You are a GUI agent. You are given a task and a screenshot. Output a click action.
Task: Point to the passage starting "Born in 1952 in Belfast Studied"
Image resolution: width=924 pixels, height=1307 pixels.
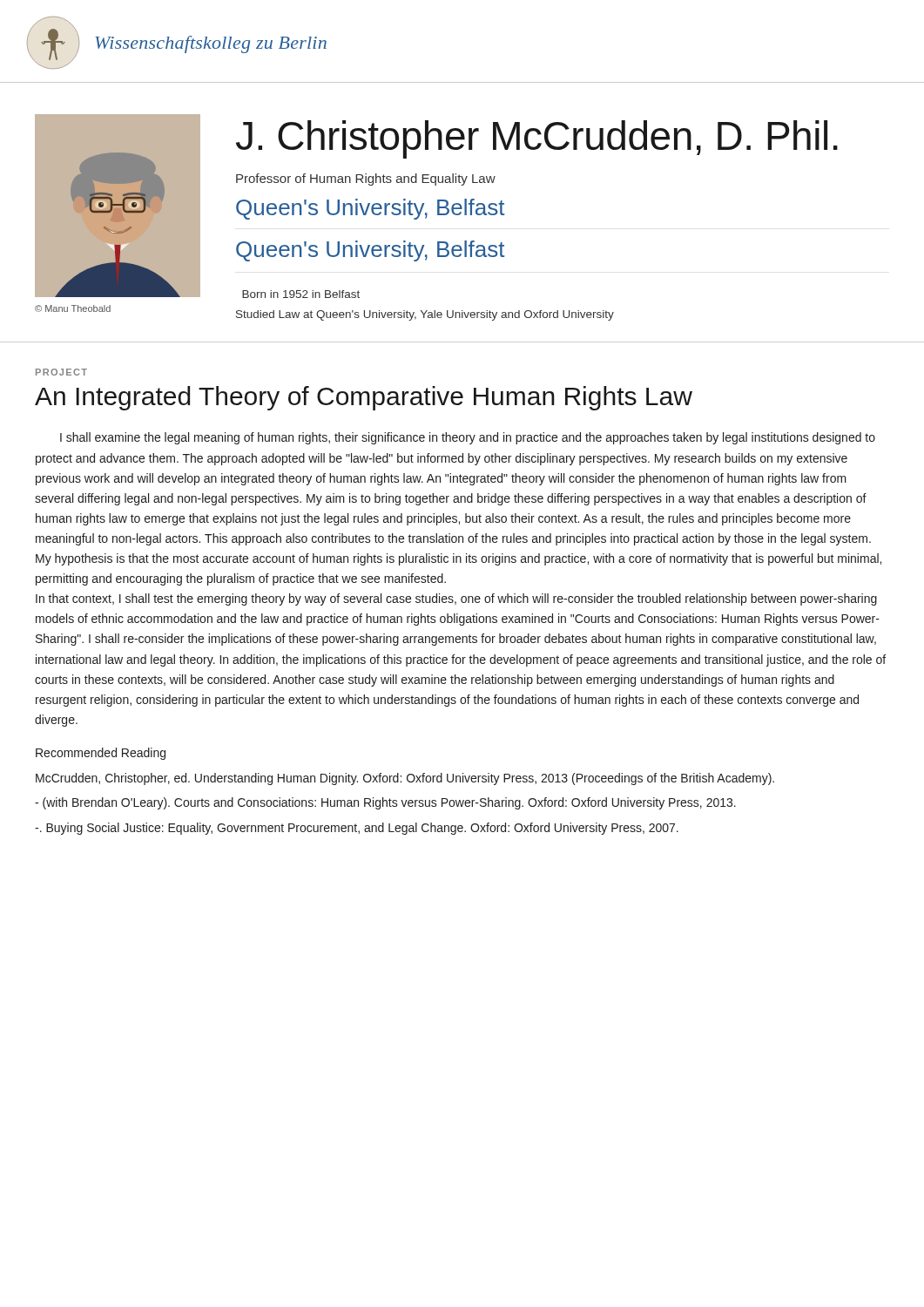pos(424,304)
